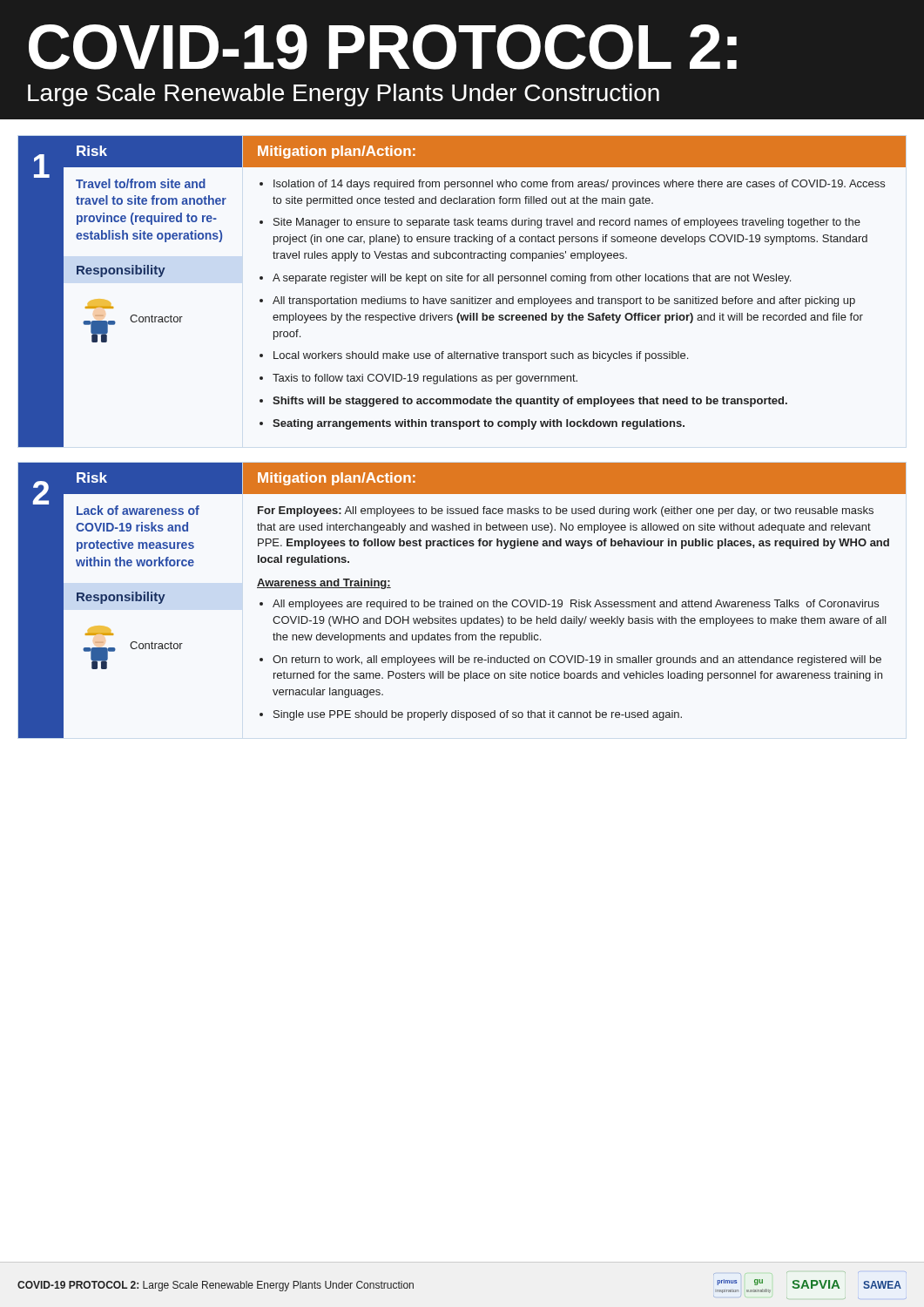Screen dimensions: 1307x924
Task: Select the list item containing "All employees are required to be trained"
Action: click(x=580, y=620)
